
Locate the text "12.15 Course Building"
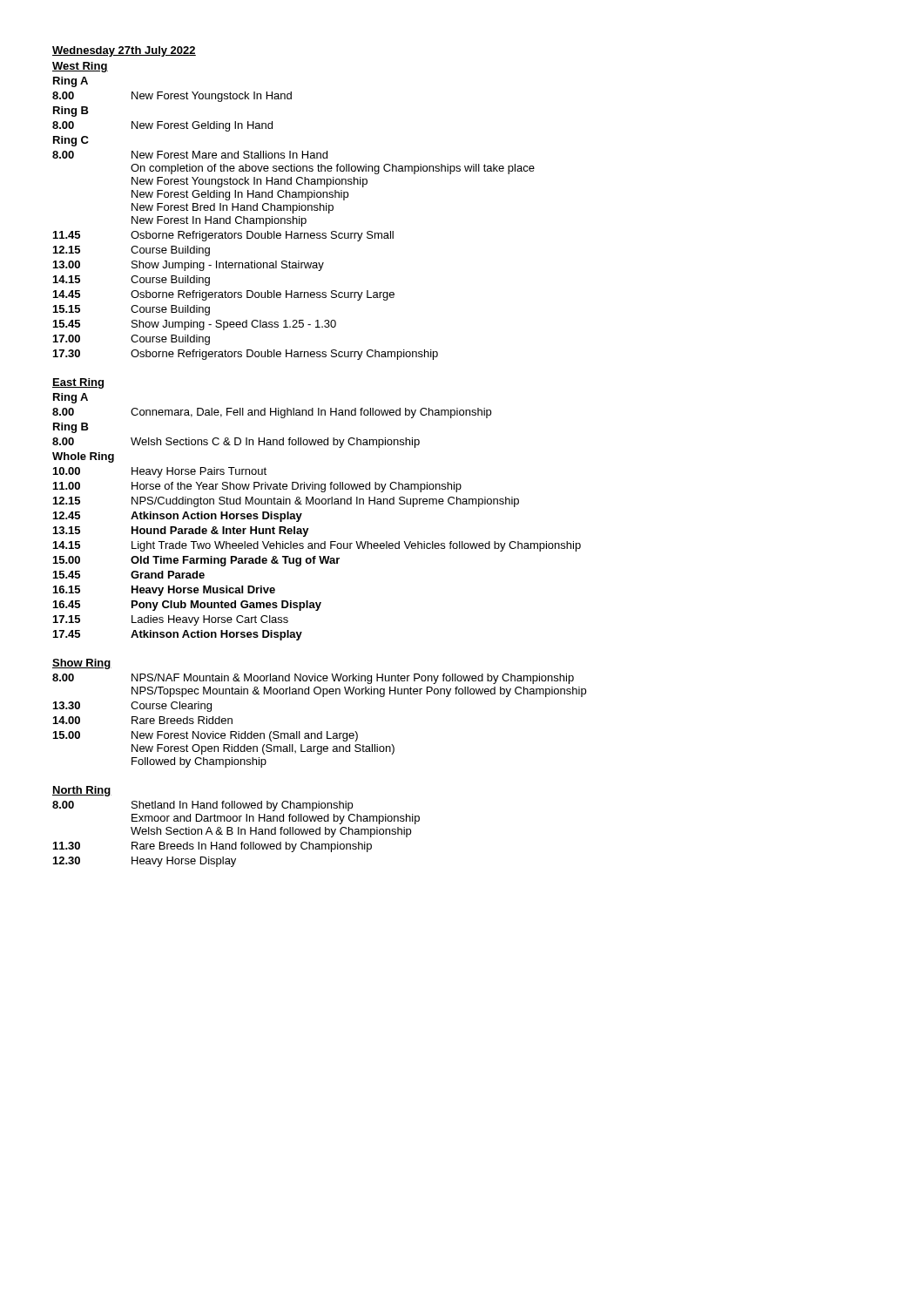pyautogui.click(x=132, y=251)
